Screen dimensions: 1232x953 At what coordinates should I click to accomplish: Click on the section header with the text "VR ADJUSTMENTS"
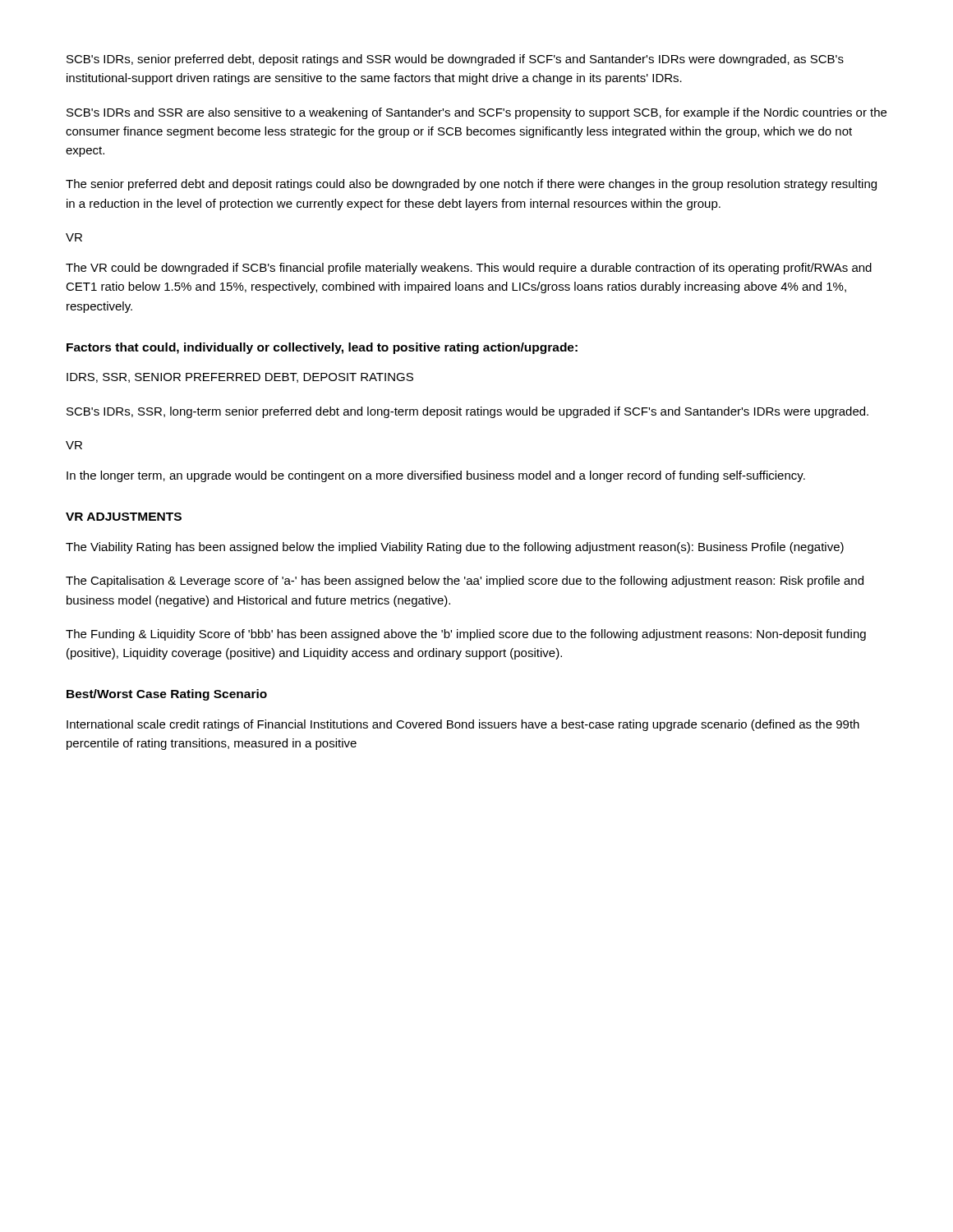coord(124,517)
